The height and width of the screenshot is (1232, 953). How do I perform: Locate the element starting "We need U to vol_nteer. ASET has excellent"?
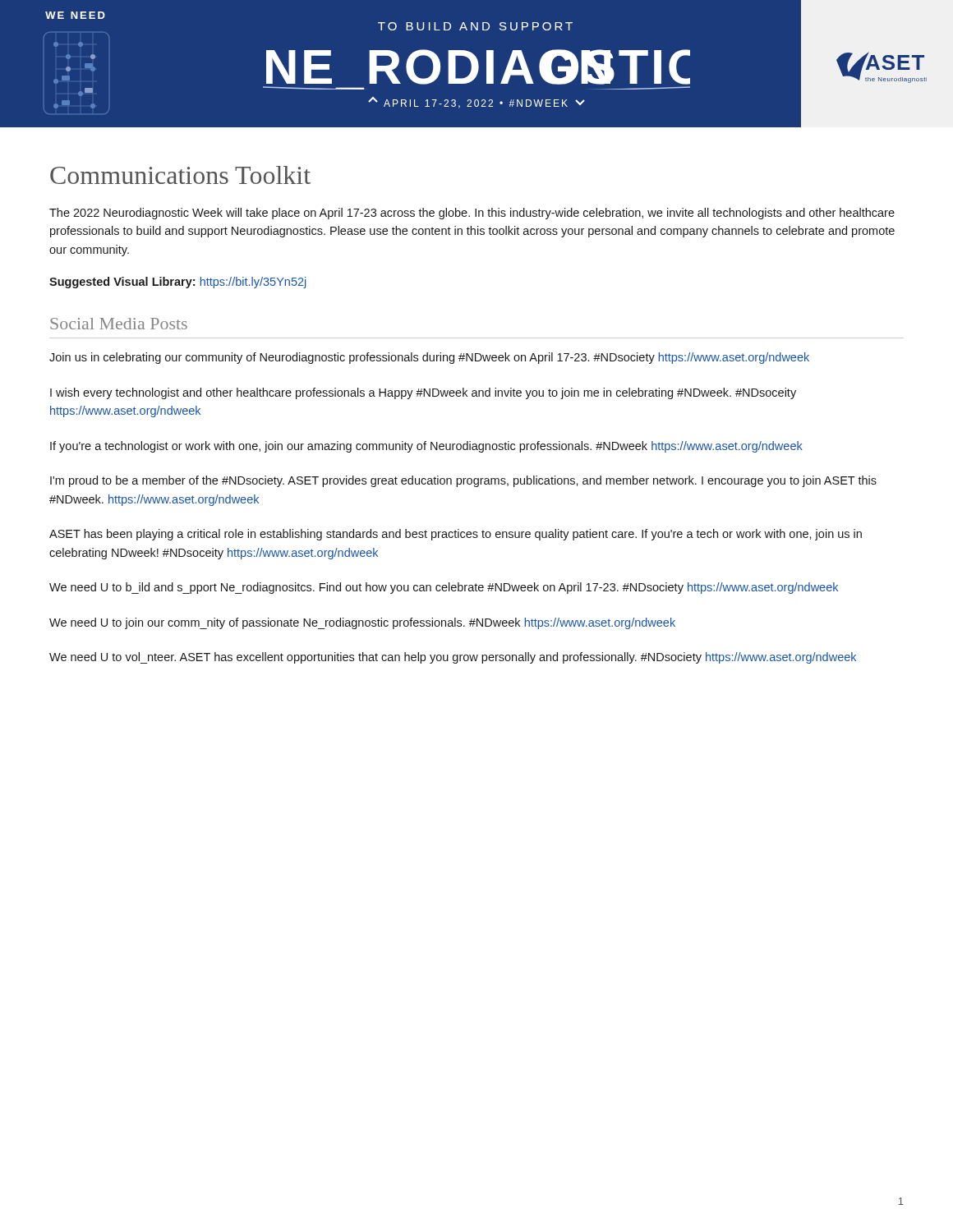click(x=476, y=657)
